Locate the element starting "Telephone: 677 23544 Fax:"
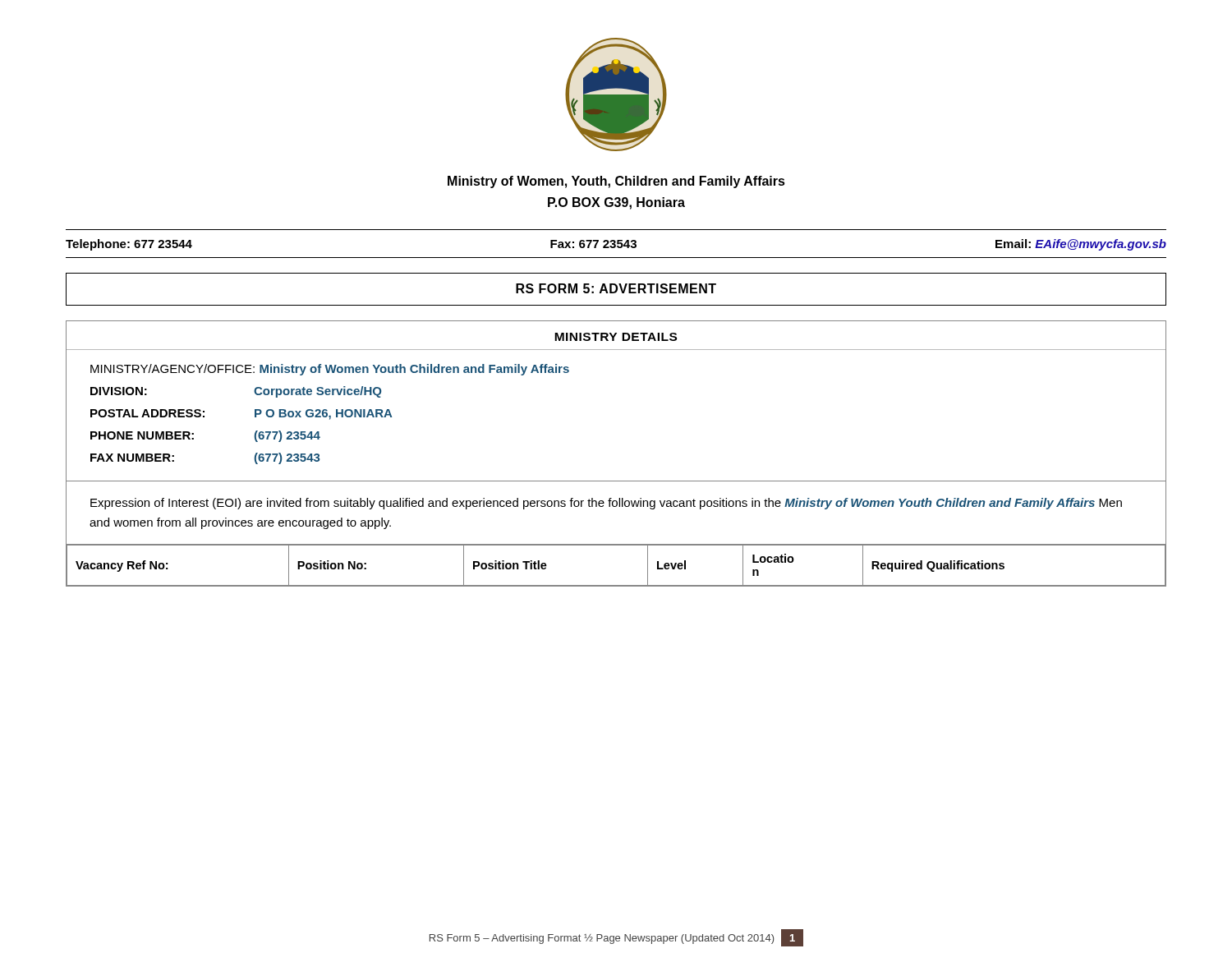Image resolution: width=1232 pixels, height=953 pixels. 616,244
